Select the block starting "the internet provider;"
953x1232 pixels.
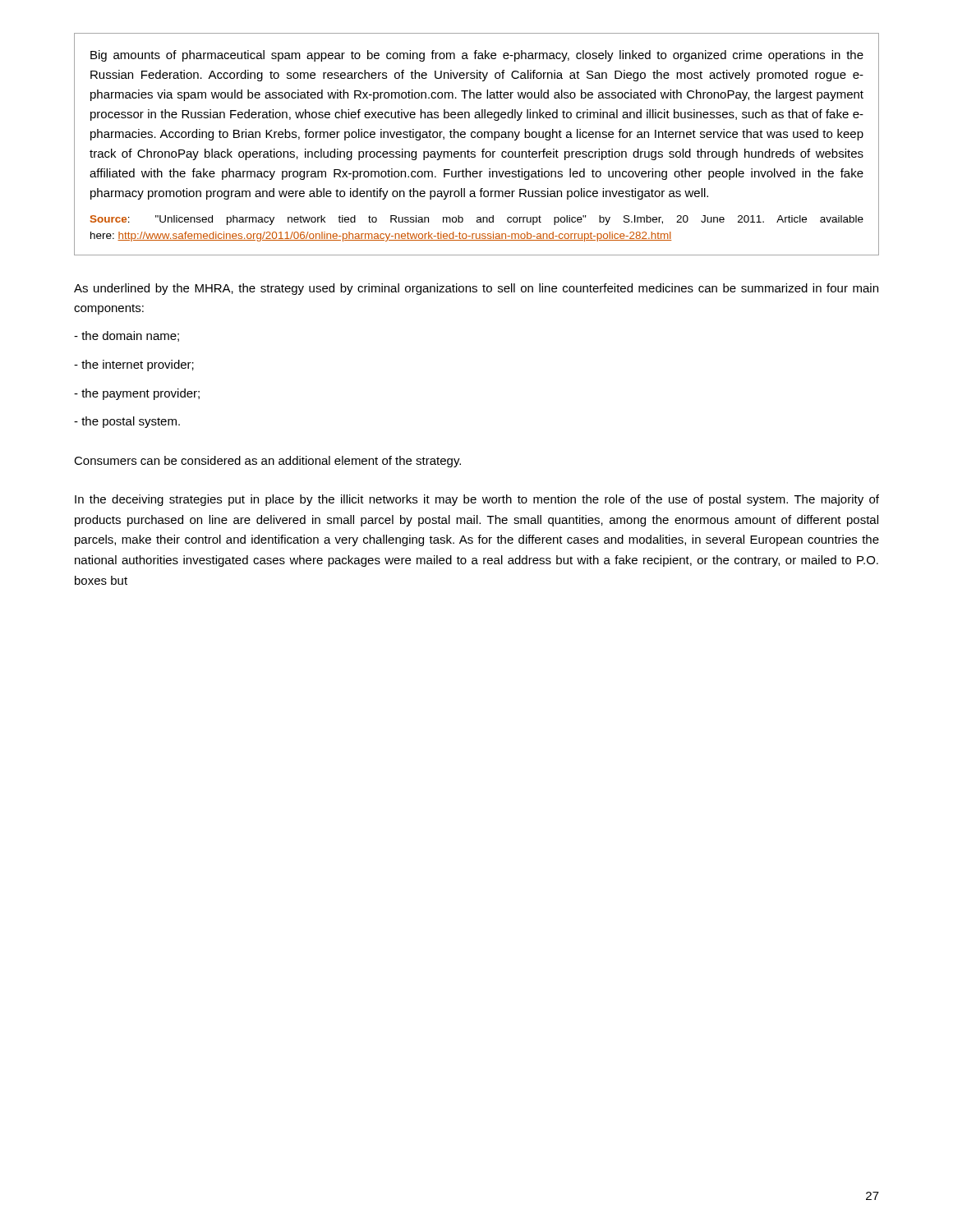coord(134,365)
